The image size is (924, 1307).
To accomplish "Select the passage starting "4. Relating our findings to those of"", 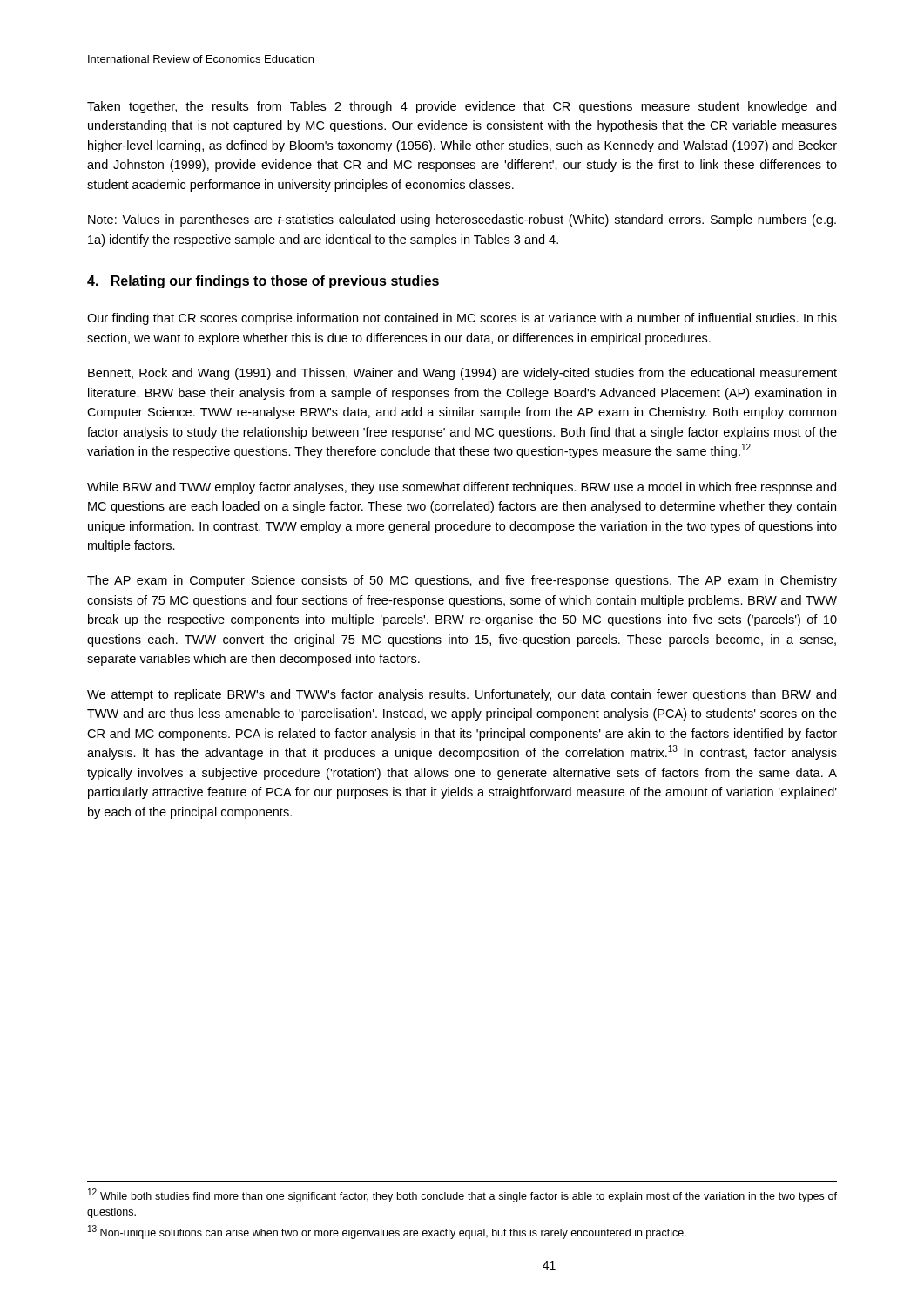I will [263, 281].
